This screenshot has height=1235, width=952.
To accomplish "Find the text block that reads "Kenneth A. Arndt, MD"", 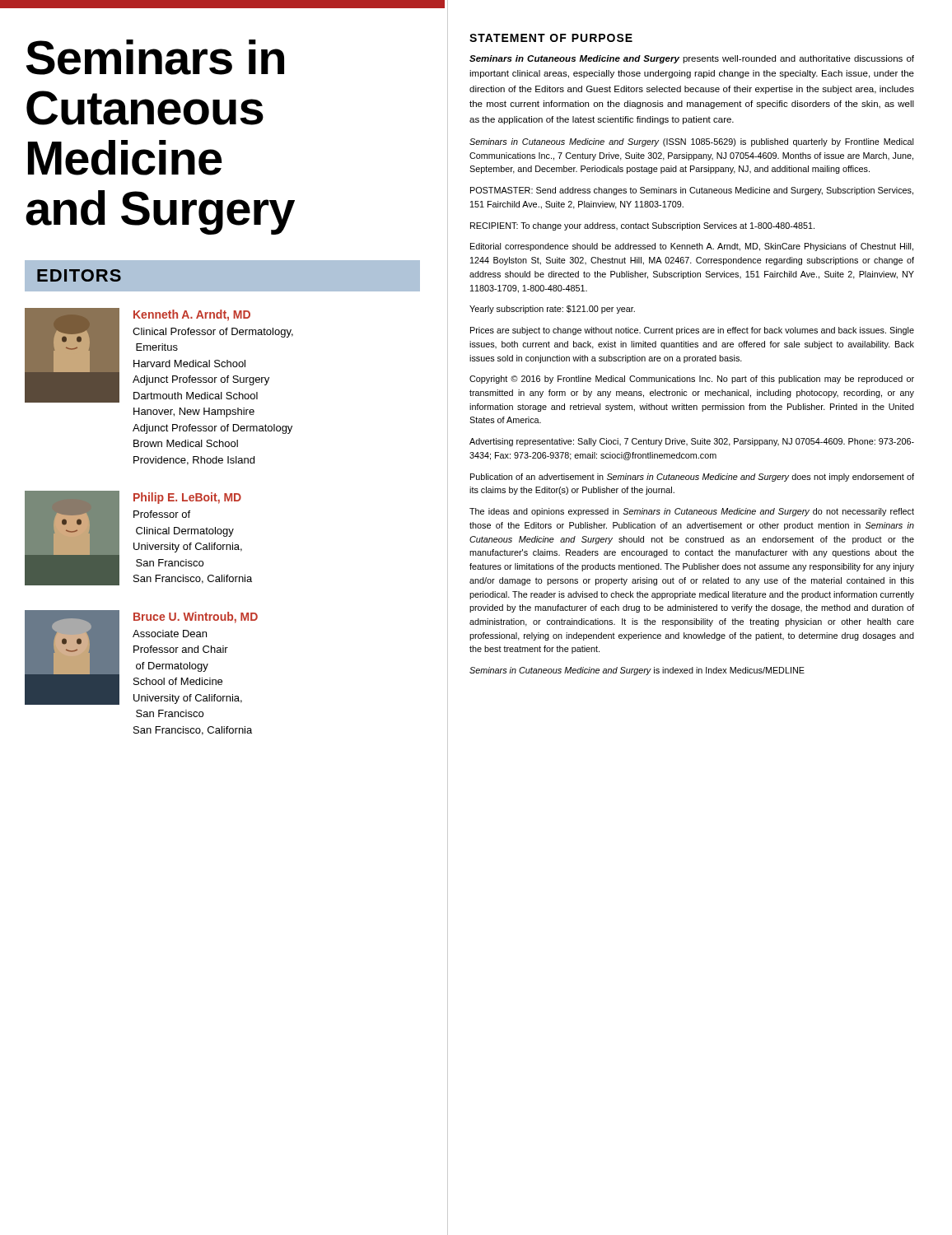I will (x=222, y=388).
